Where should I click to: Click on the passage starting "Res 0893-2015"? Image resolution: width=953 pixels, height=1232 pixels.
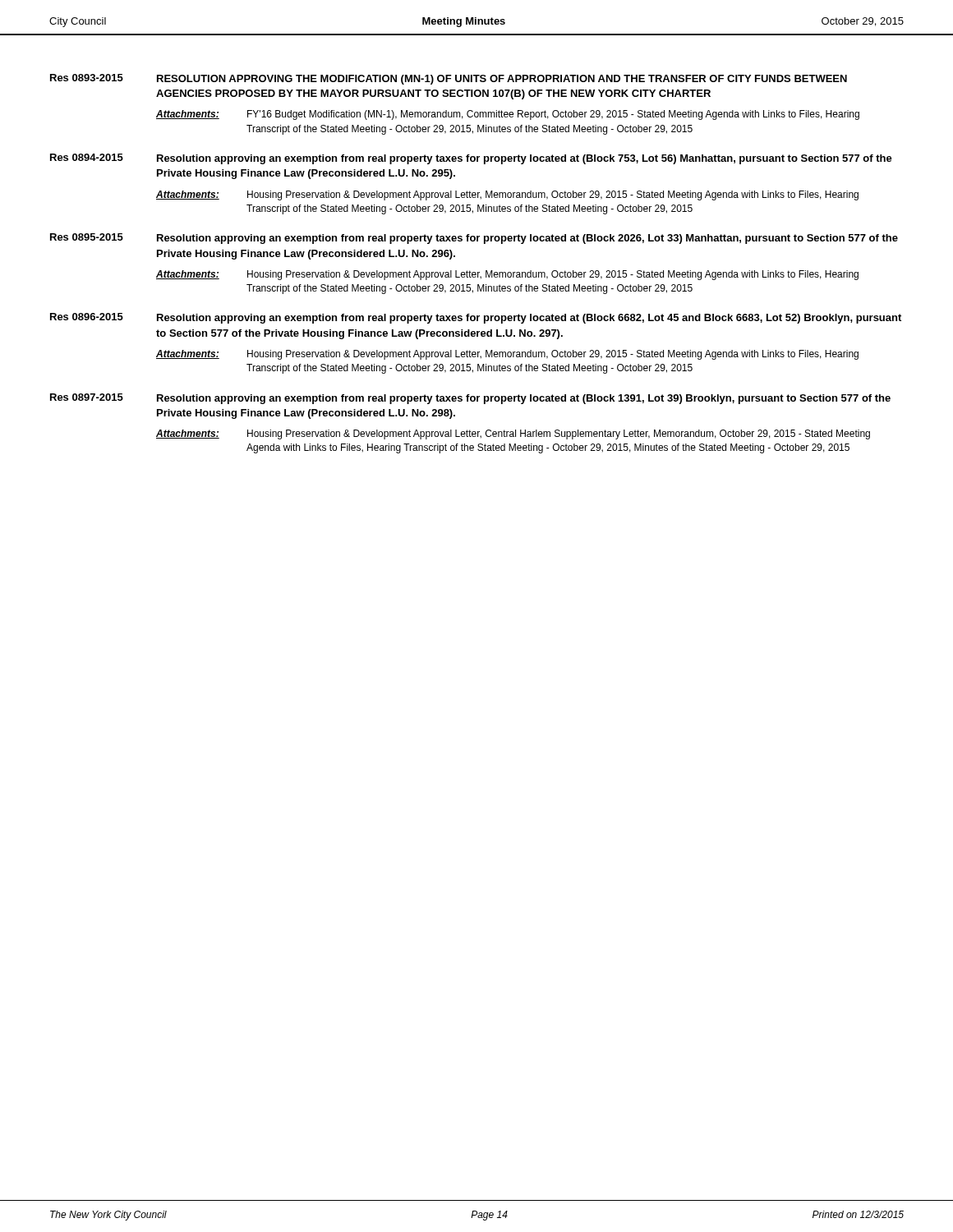(x=86, y=78)
